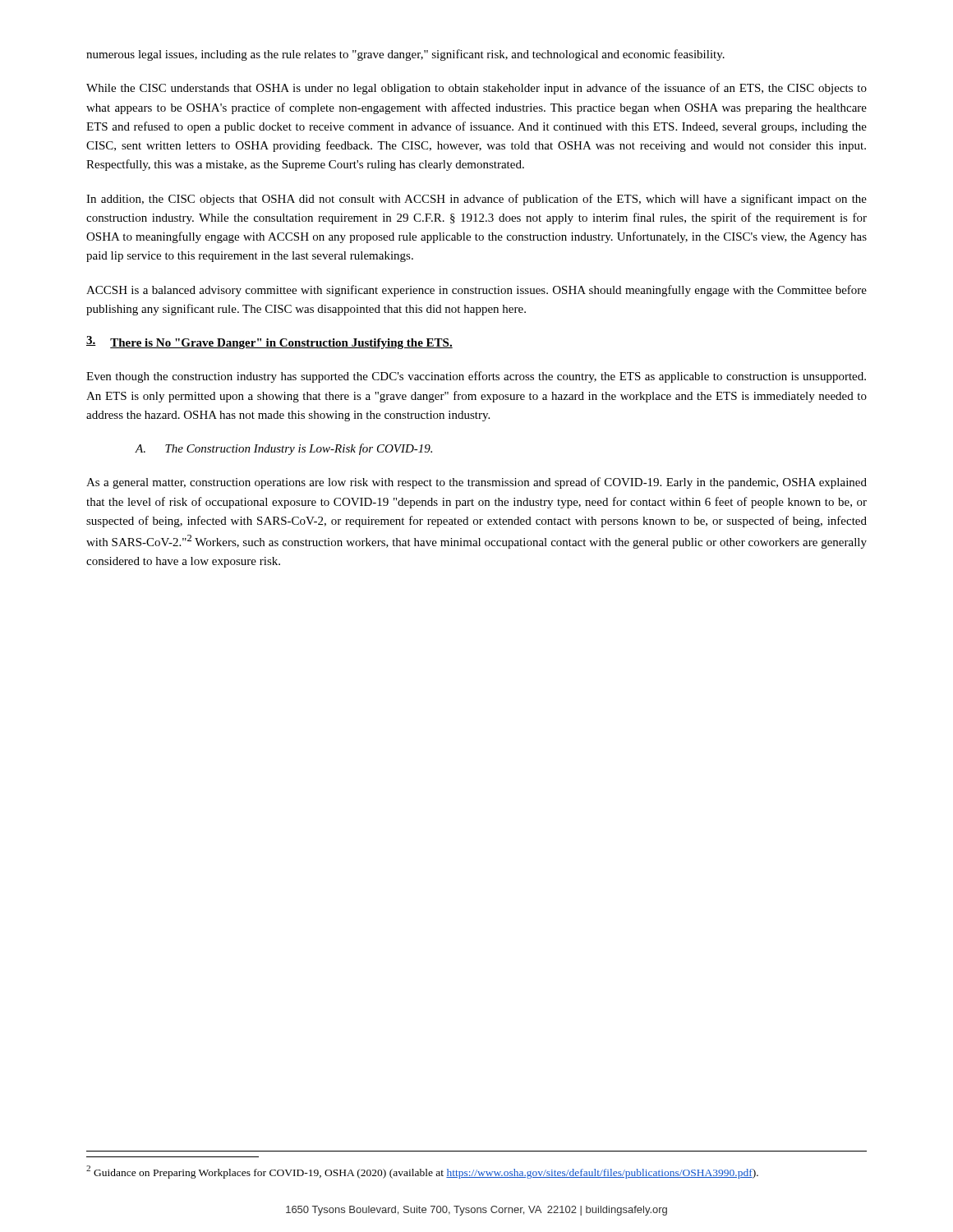This screenshot has height=1232, width=953.
Task: Click the passage that begins "While the CISC understands that OSHA"
Action: click(x=476, y=126)
